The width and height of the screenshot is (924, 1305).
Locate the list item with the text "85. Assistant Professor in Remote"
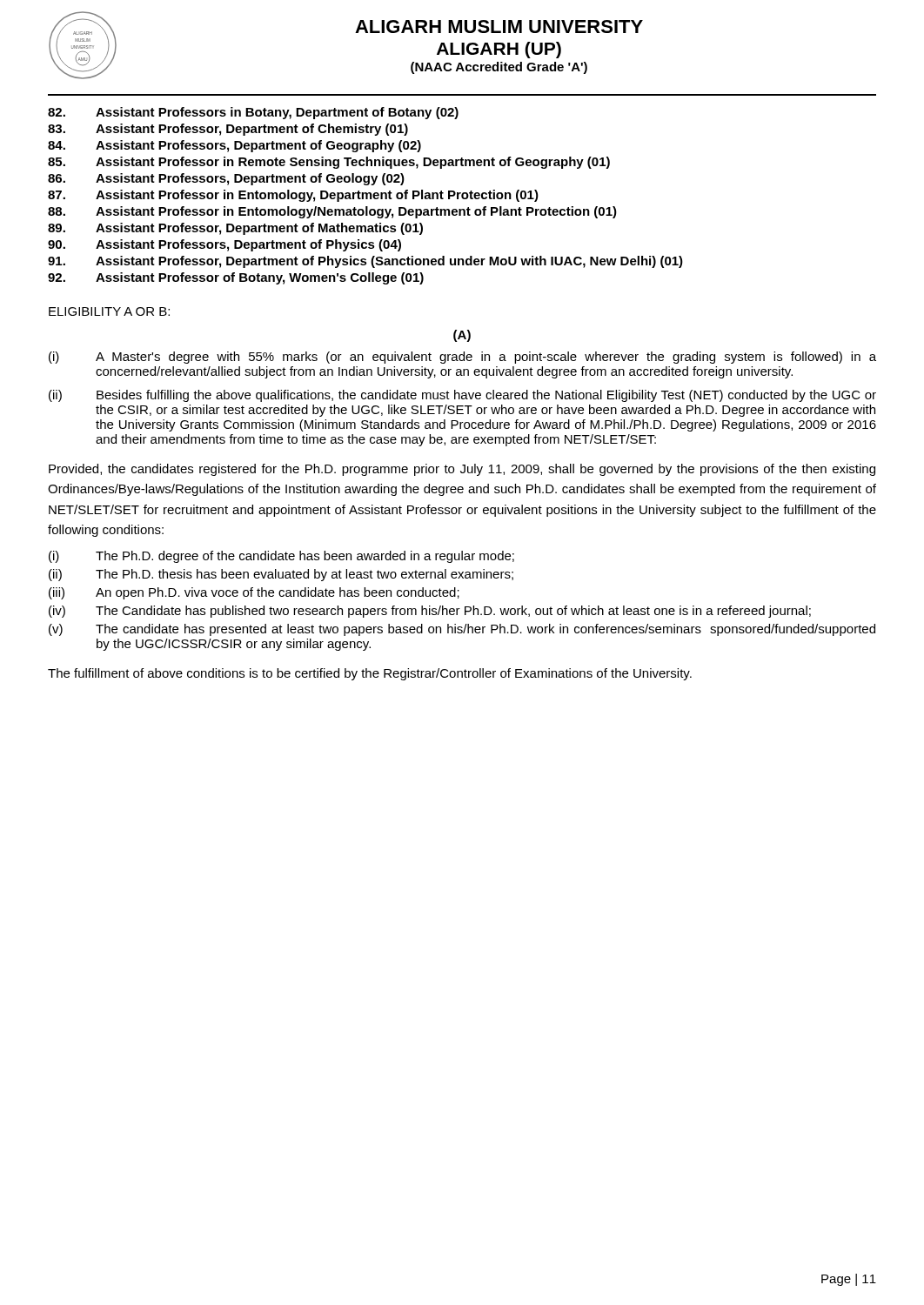462,161
